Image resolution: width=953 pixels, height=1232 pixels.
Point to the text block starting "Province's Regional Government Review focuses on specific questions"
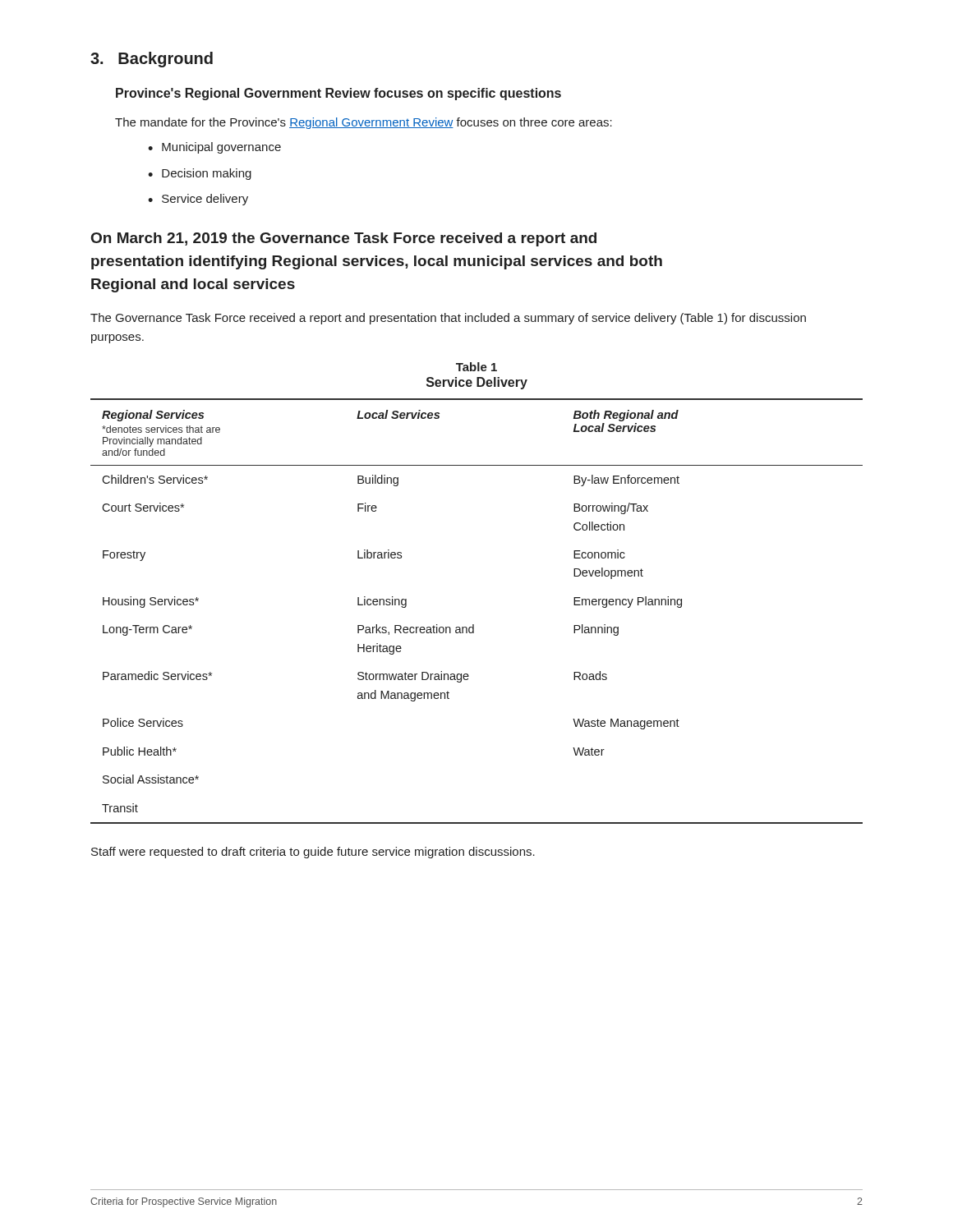tap(338, 93)
